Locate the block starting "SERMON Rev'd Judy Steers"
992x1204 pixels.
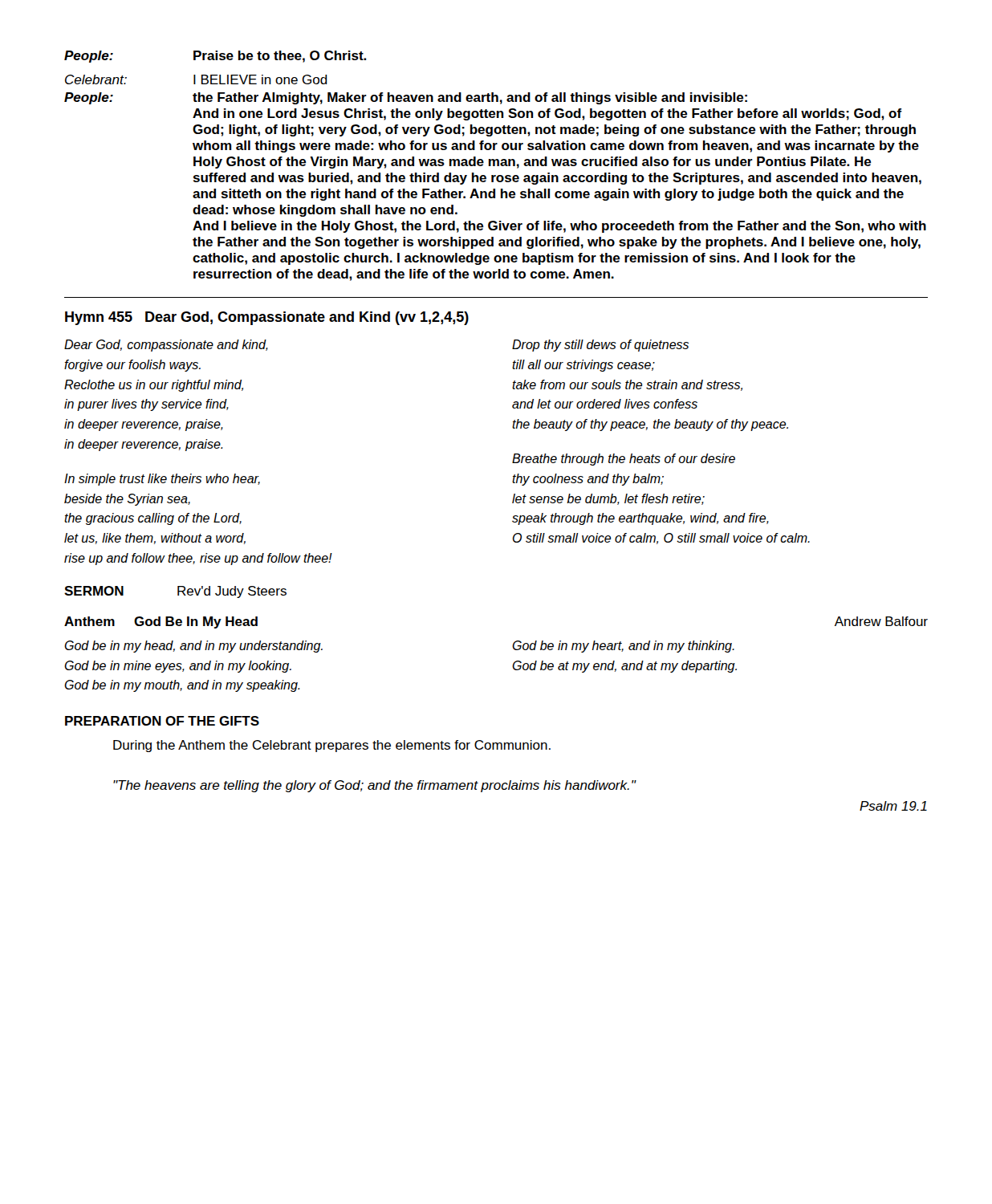[x=176, y=591]
